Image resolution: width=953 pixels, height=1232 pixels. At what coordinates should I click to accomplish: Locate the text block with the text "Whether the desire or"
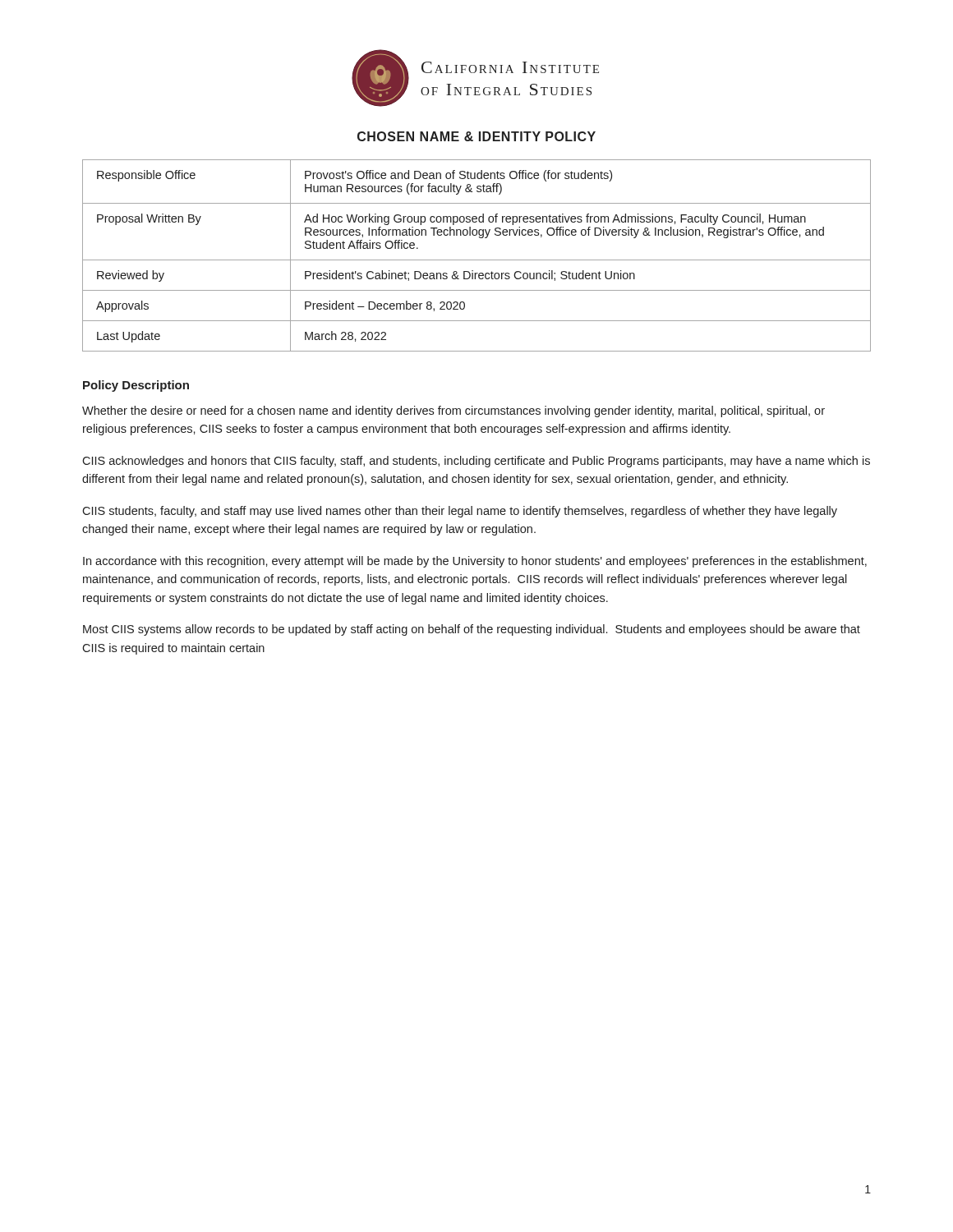[x=453, y=420]
